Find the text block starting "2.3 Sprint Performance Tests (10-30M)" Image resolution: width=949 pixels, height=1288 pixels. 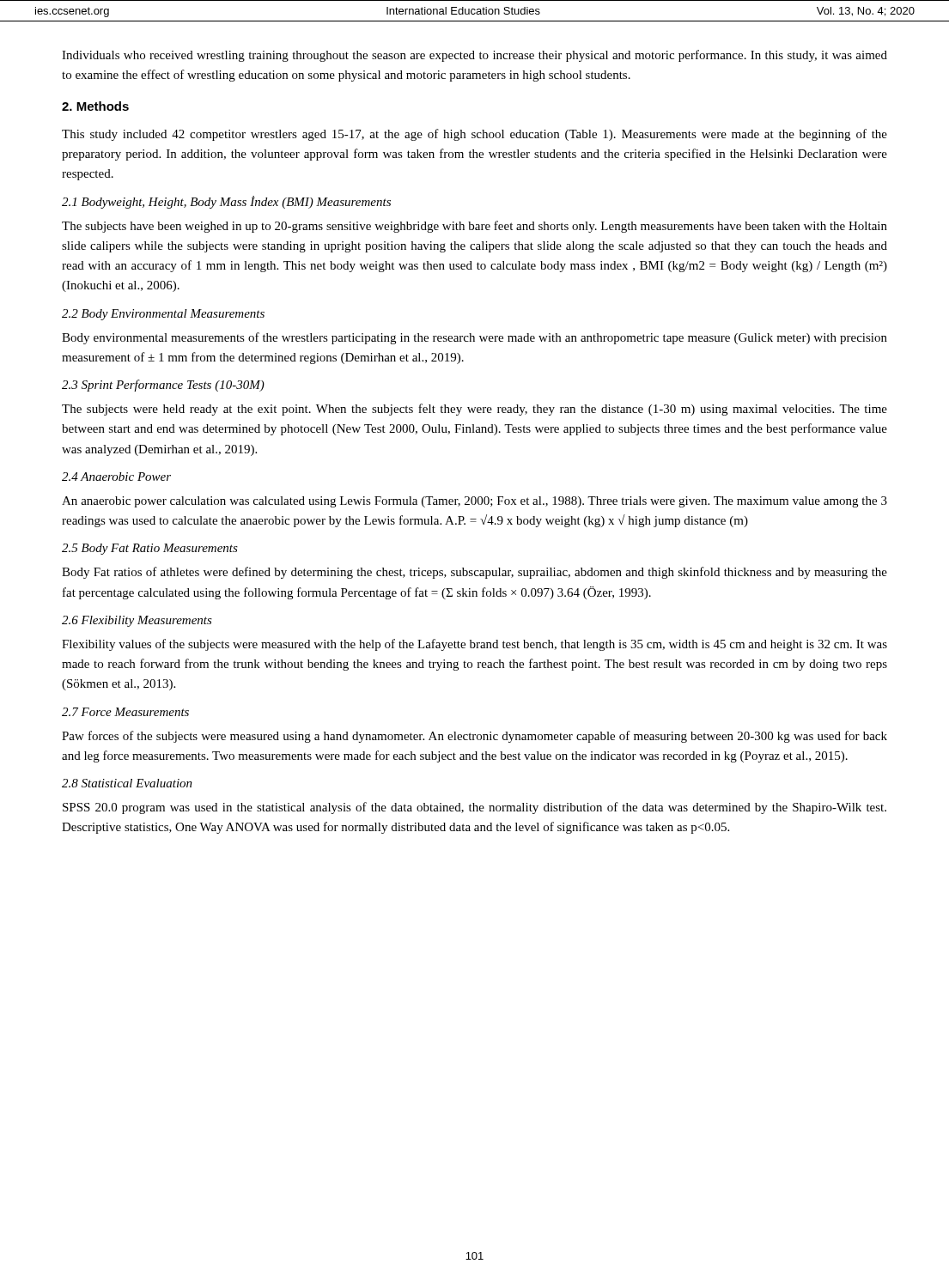pyautogui.click(x=163, y=386)
